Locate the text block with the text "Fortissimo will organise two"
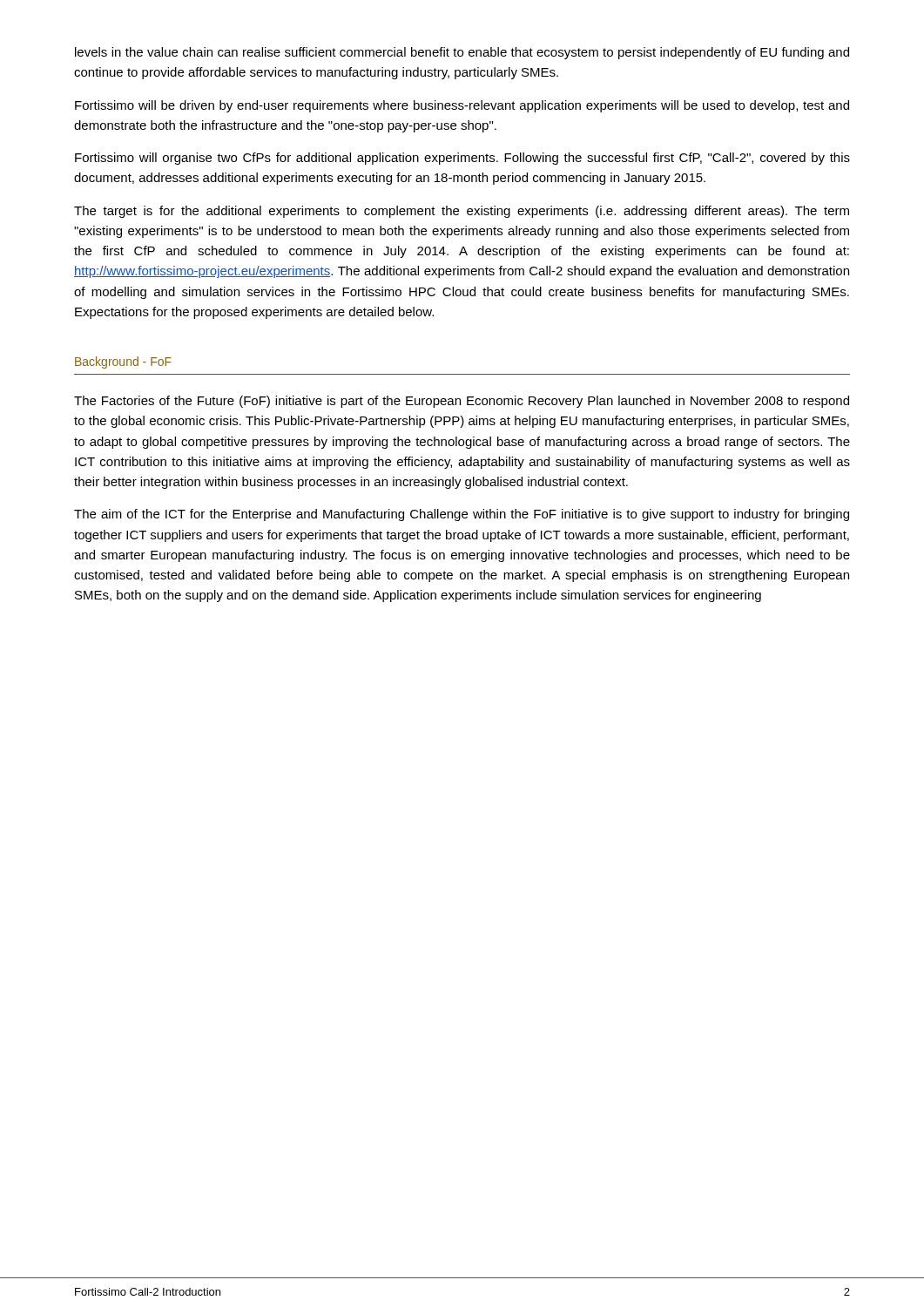This screenshot has height=1307, width=924. click(x=462, y=167)
